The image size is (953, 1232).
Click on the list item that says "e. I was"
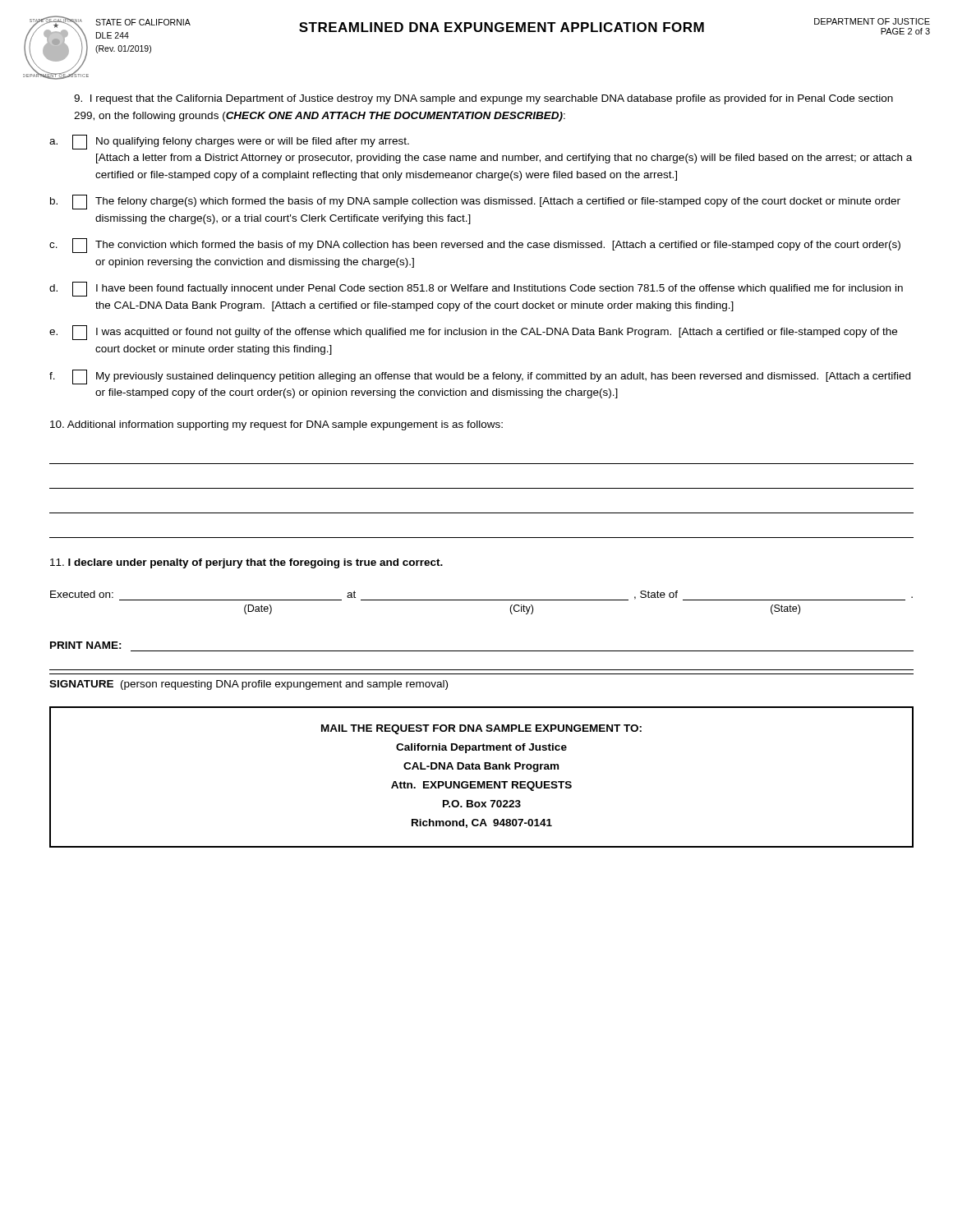tap(481, 341)
